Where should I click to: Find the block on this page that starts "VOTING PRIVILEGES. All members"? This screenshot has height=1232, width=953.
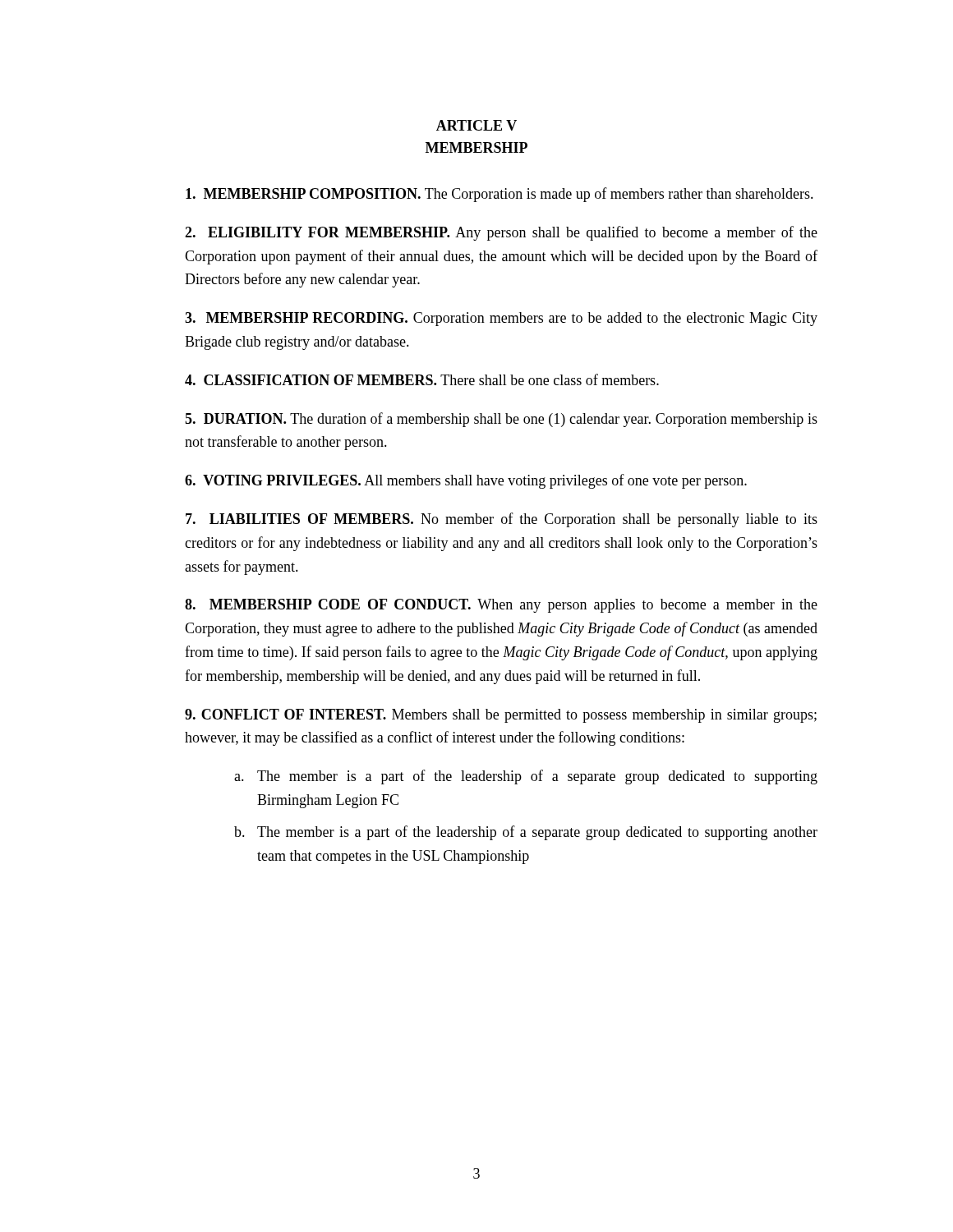(466, 481)
